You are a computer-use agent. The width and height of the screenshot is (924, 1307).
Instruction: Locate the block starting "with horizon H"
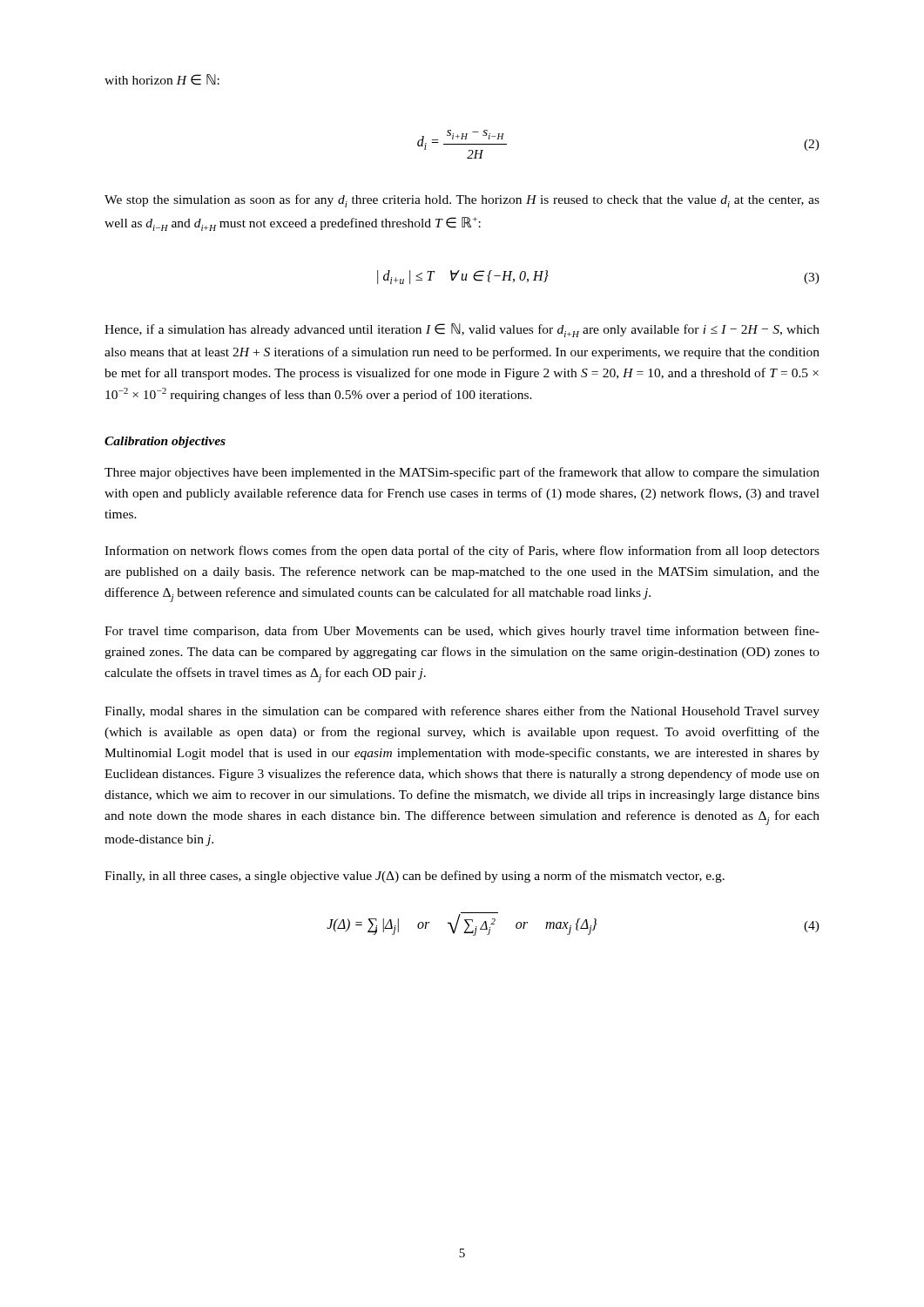tap(162, 80)
